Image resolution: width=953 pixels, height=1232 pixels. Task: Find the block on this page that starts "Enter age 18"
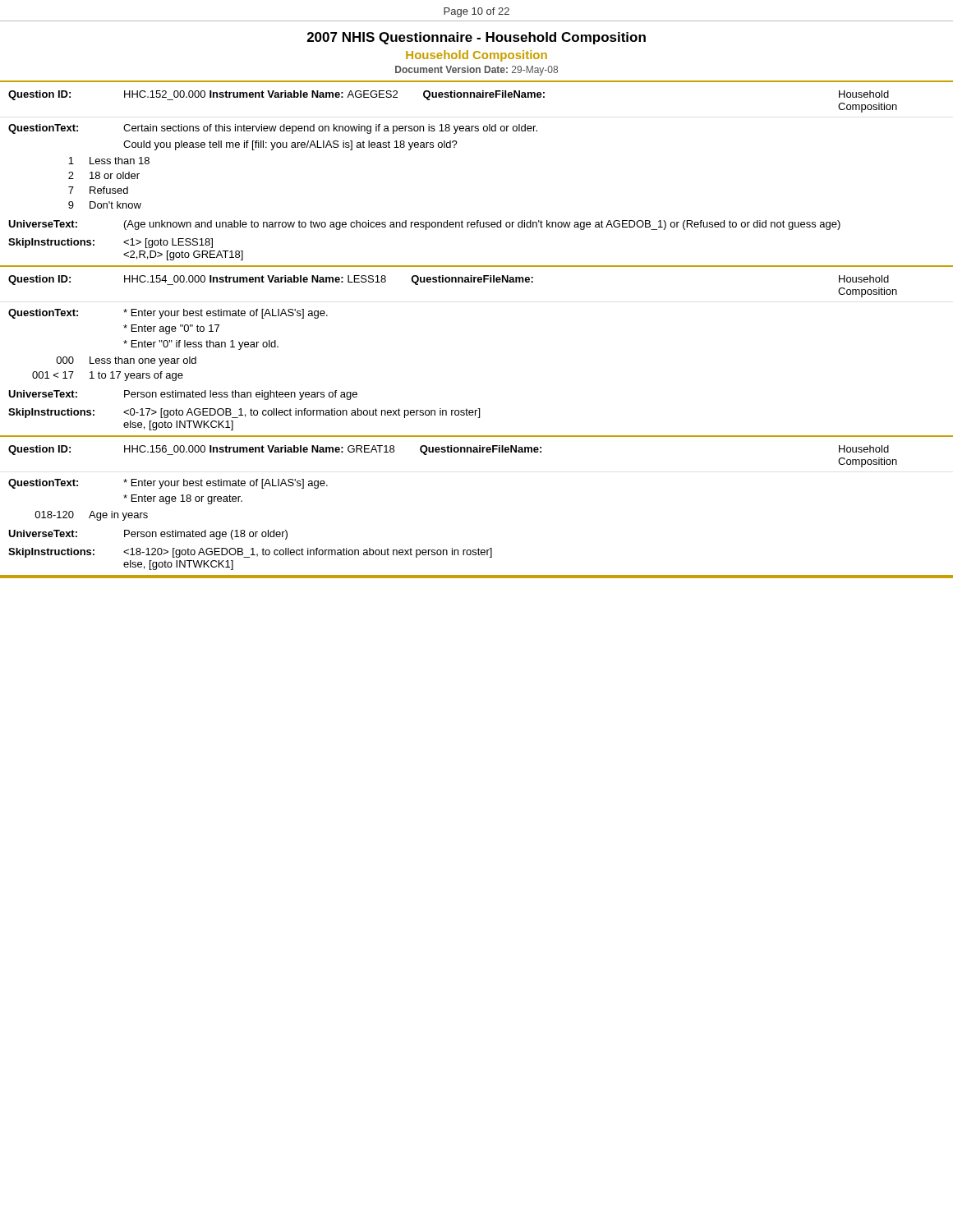point(183,498)
